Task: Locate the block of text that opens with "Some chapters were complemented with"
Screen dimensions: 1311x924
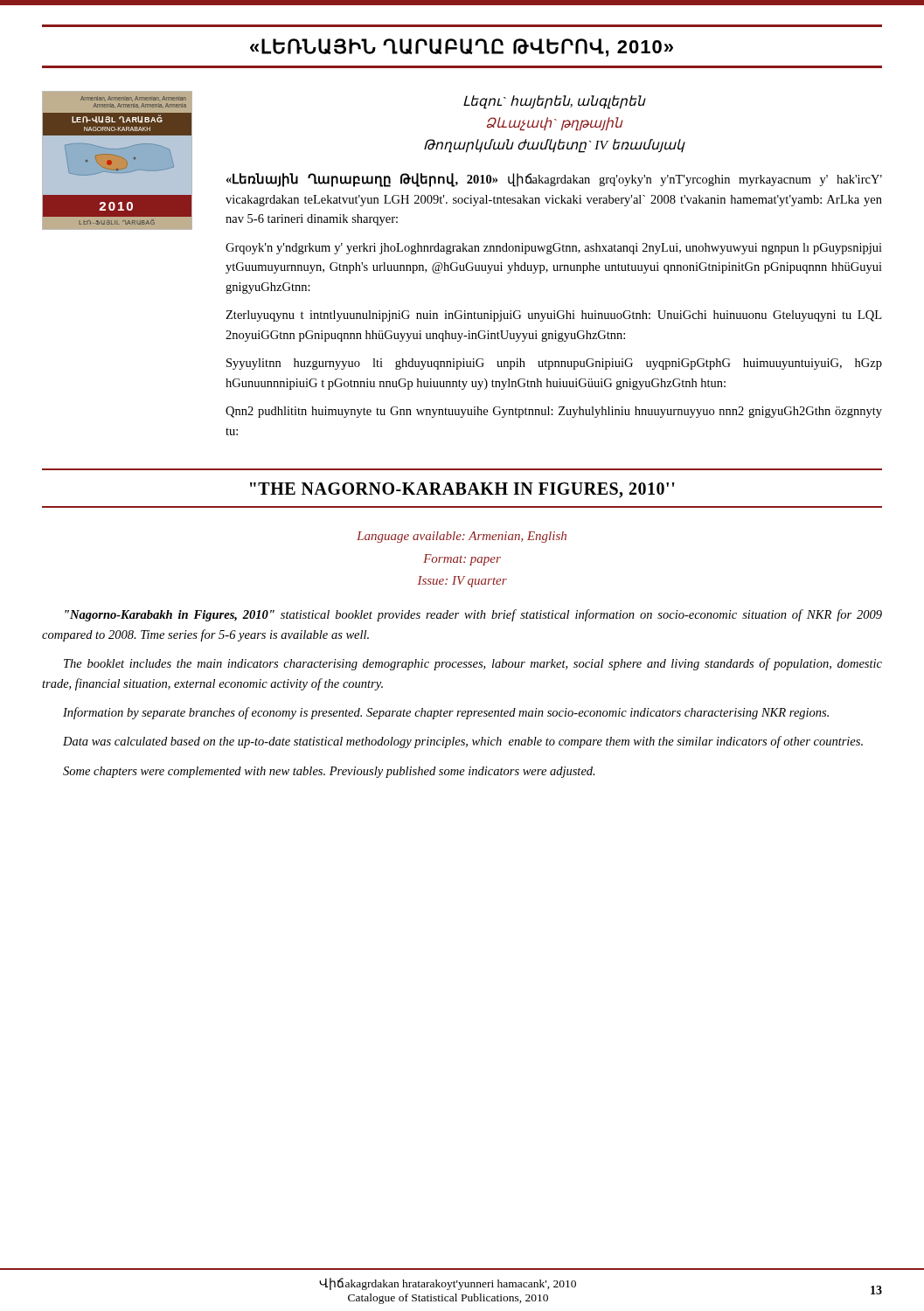Action: [462, 771]
